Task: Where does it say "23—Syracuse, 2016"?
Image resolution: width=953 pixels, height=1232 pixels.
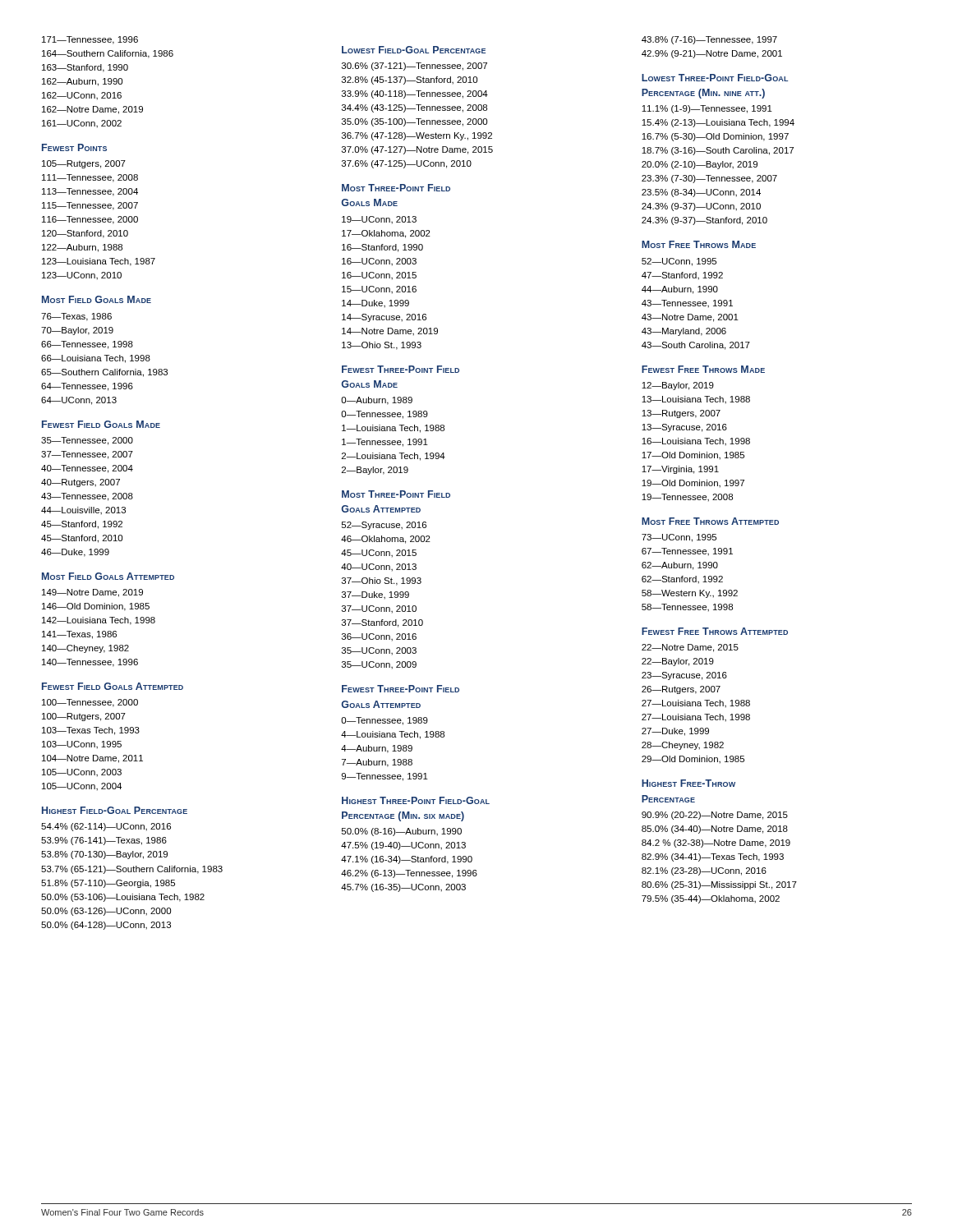Action: (684, 675)
